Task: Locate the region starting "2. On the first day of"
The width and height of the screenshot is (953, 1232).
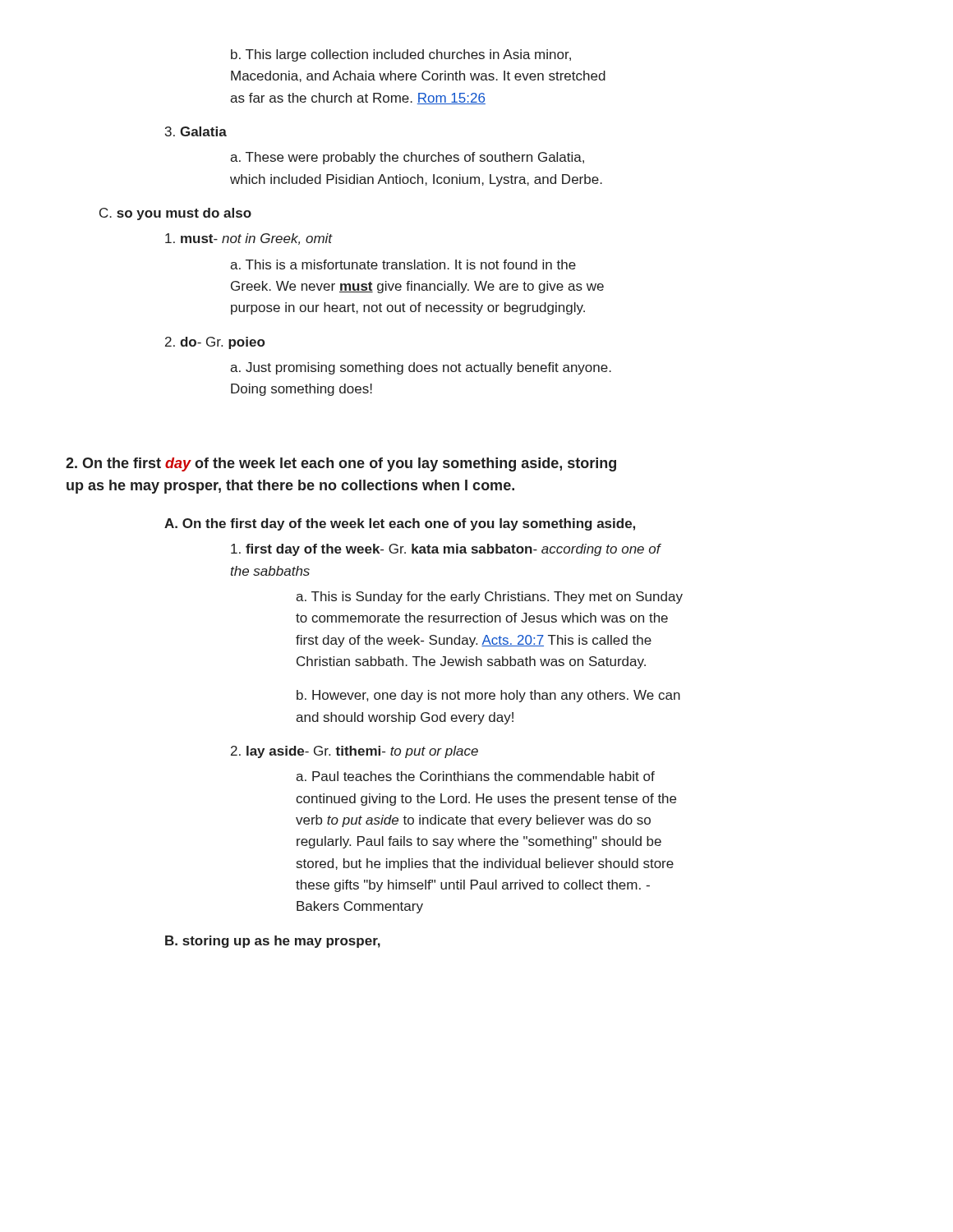Action: coord(341,474)
